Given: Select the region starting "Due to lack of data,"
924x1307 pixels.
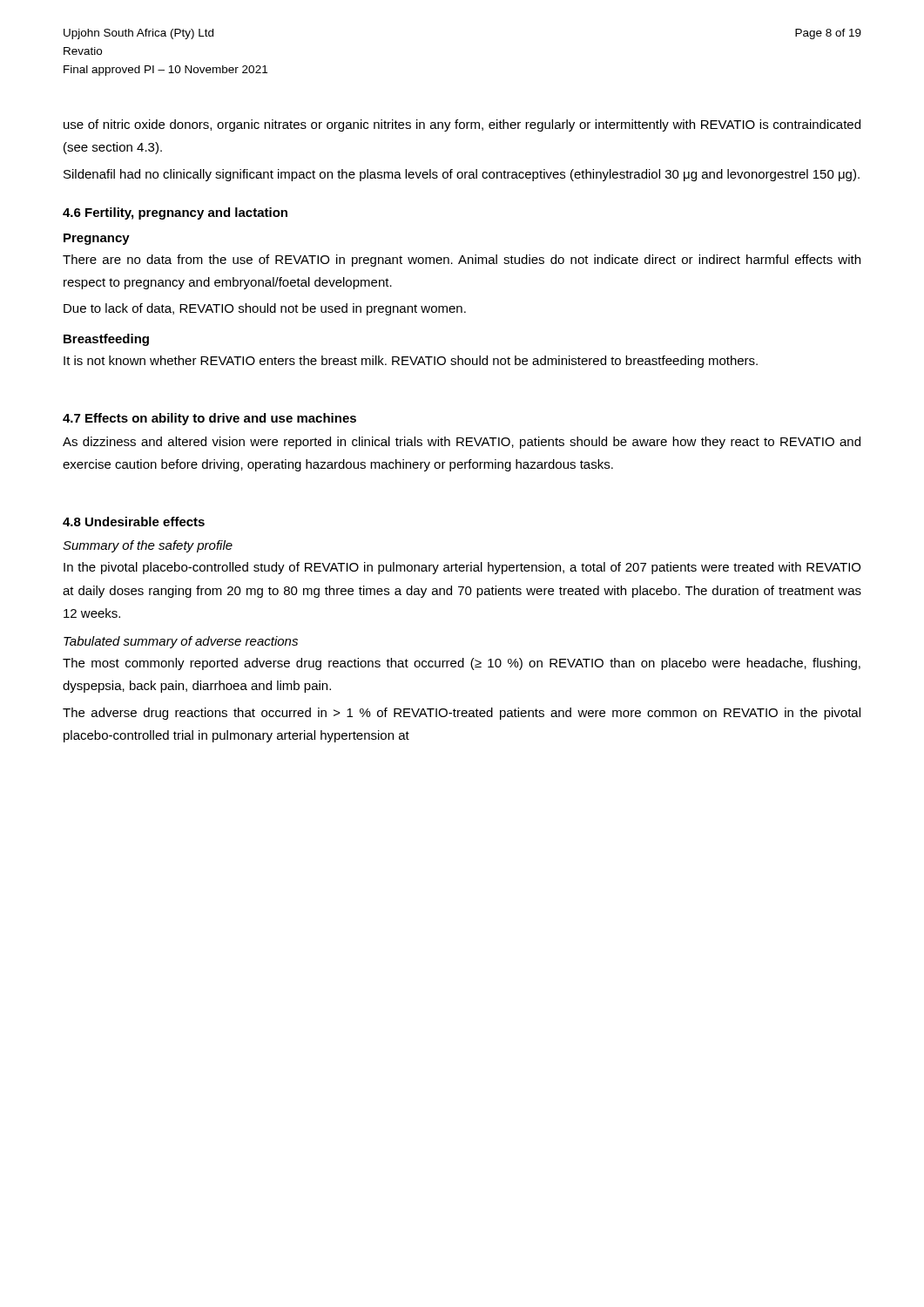Looking at the screenshot, I should [x=265, y=308].
